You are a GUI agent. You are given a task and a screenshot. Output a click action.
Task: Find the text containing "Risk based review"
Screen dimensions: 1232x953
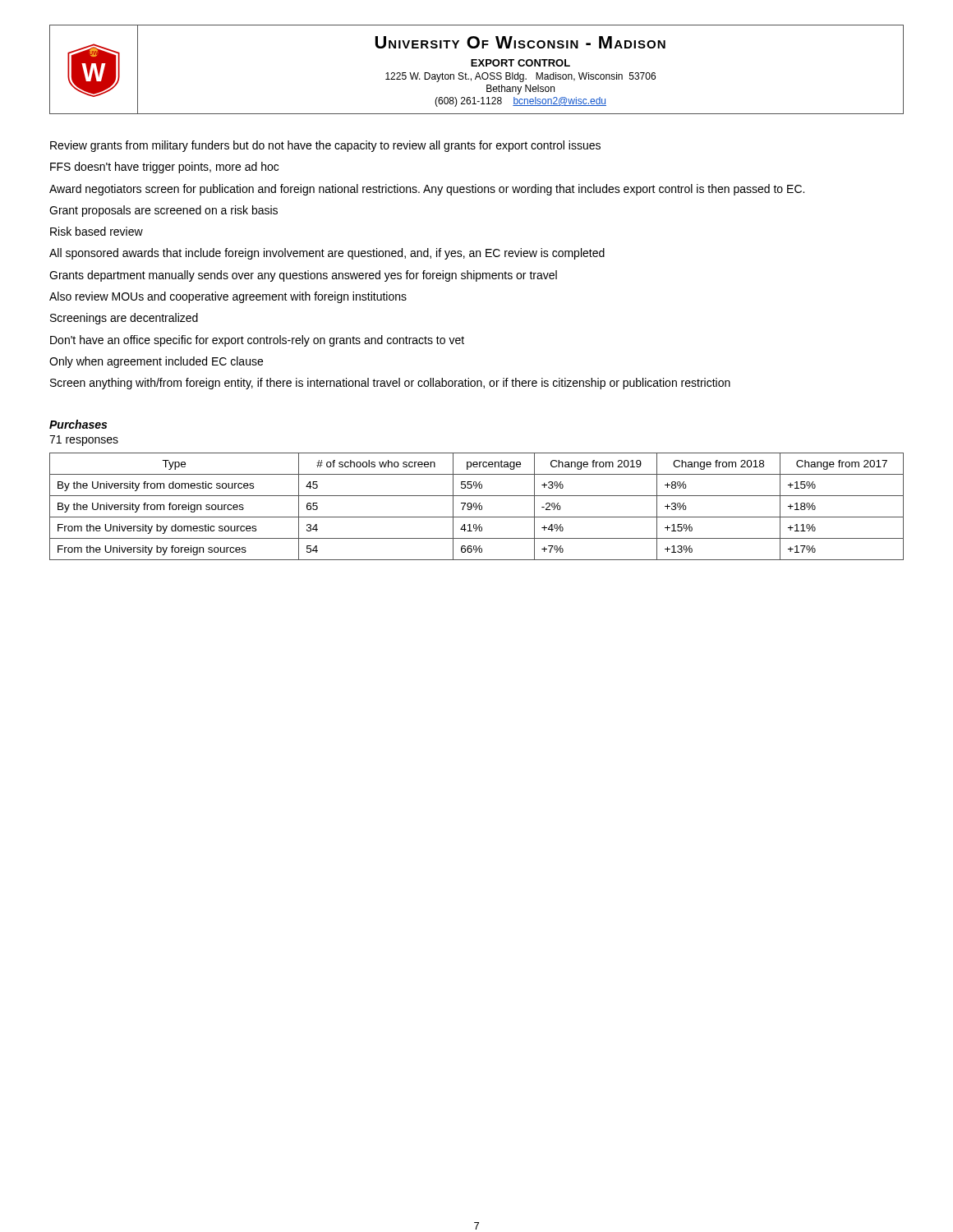click(96, 232)
